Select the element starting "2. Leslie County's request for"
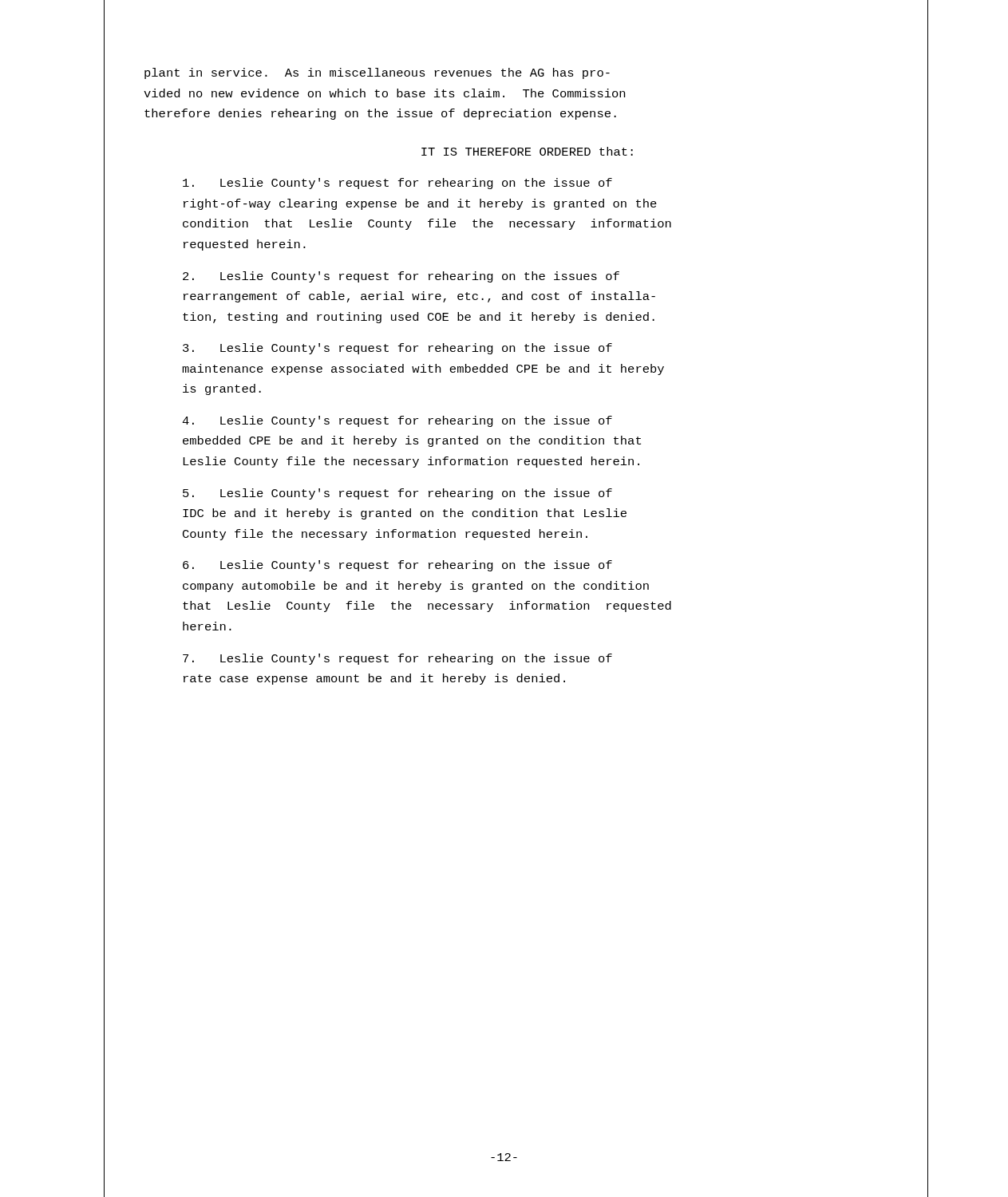This screenshot has height=1197, width=1008. tap(420, 297)
